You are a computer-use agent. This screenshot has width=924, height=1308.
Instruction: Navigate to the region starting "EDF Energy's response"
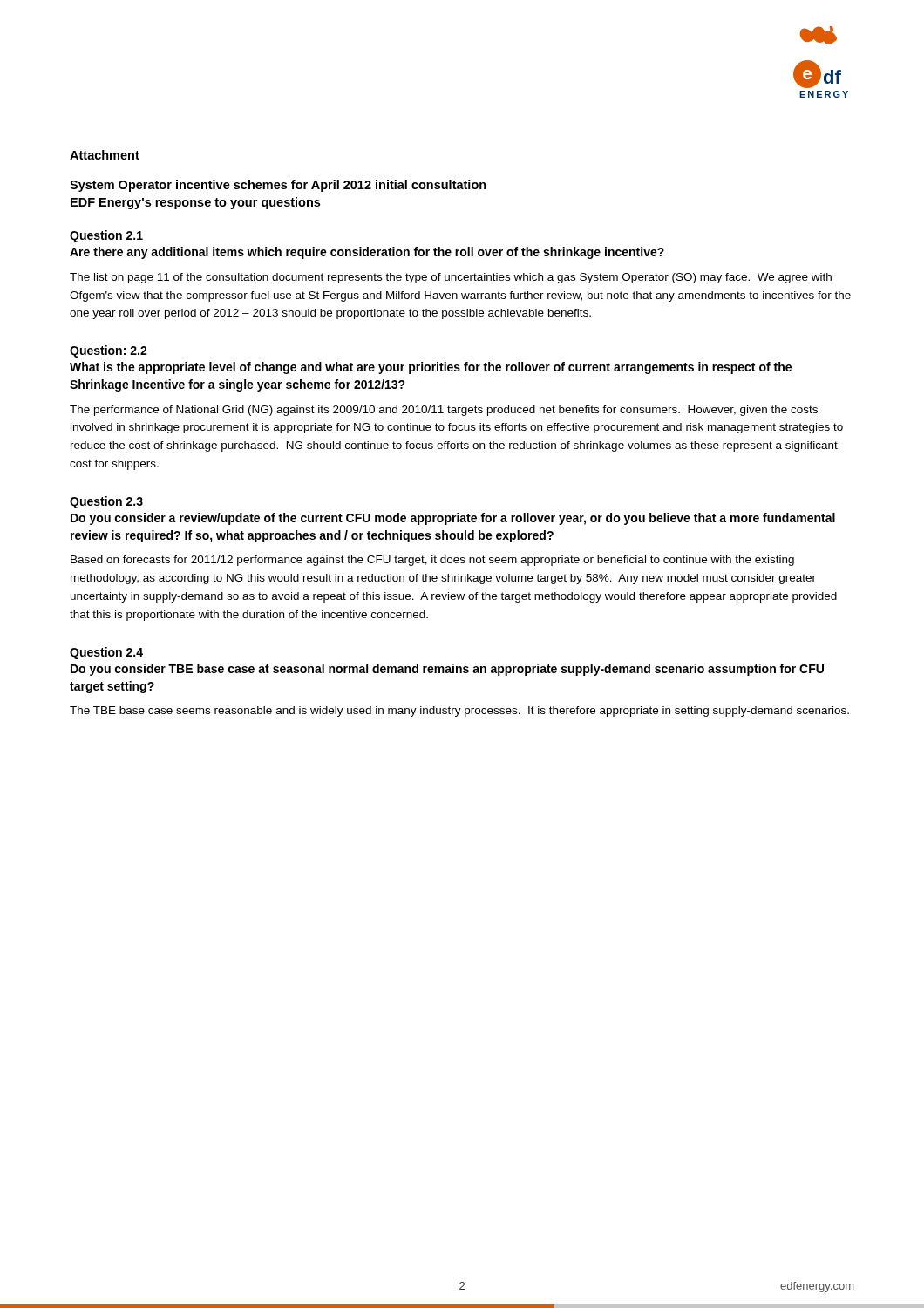[x=195, y=202]
